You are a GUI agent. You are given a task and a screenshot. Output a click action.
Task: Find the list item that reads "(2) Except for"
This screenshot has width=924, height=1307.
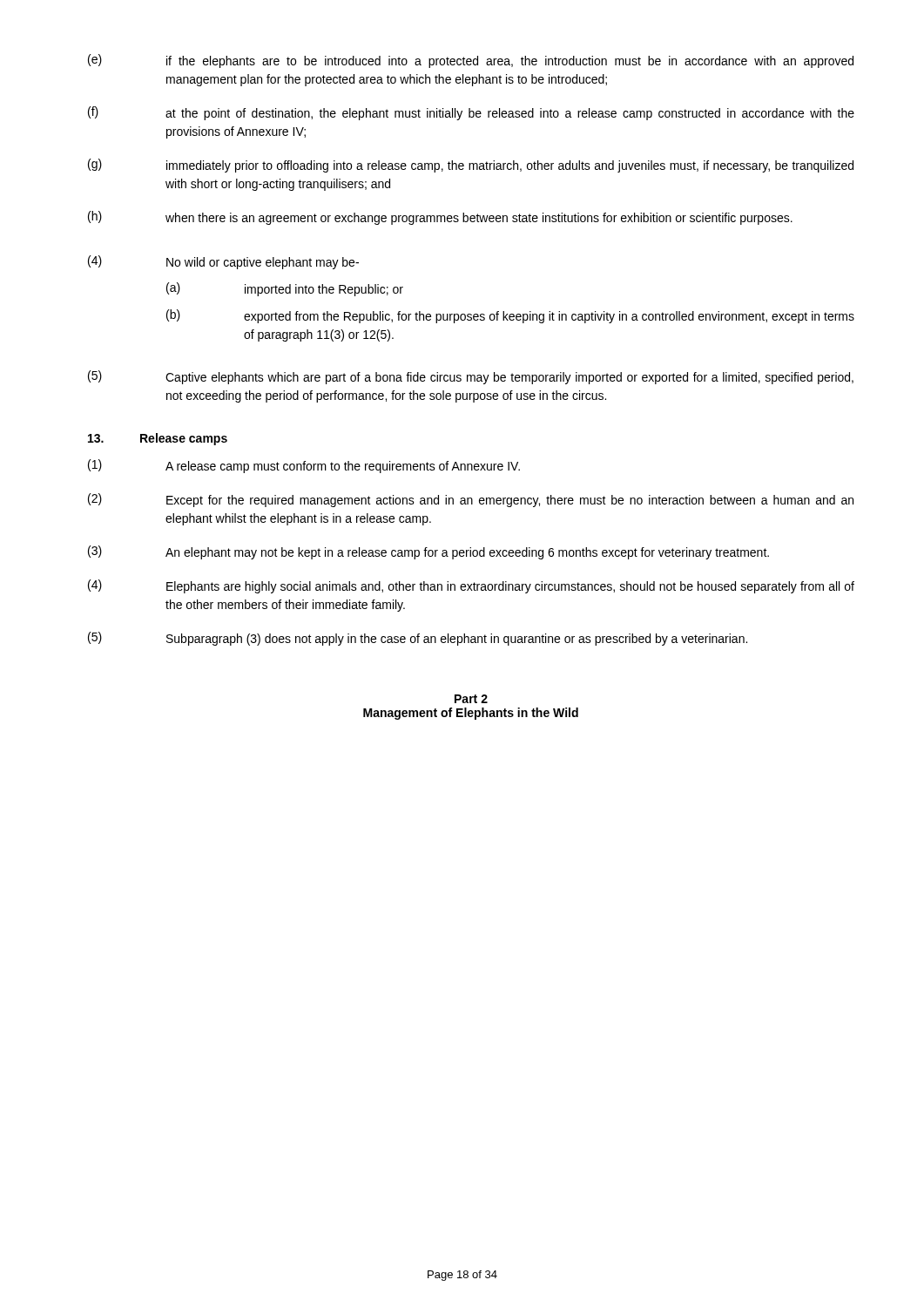coord(471,510)
